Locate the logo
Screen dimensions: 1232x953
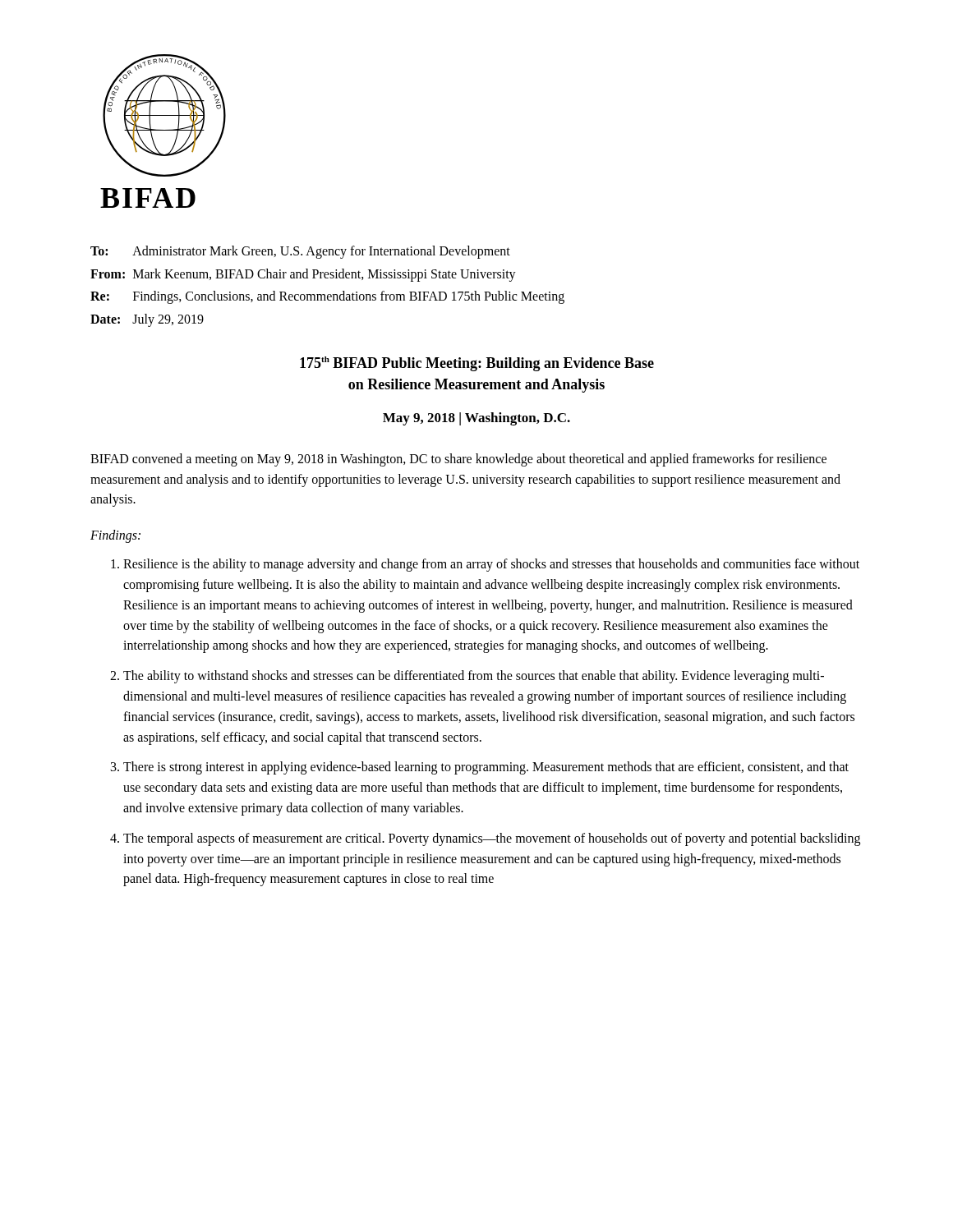pos(476,132)
